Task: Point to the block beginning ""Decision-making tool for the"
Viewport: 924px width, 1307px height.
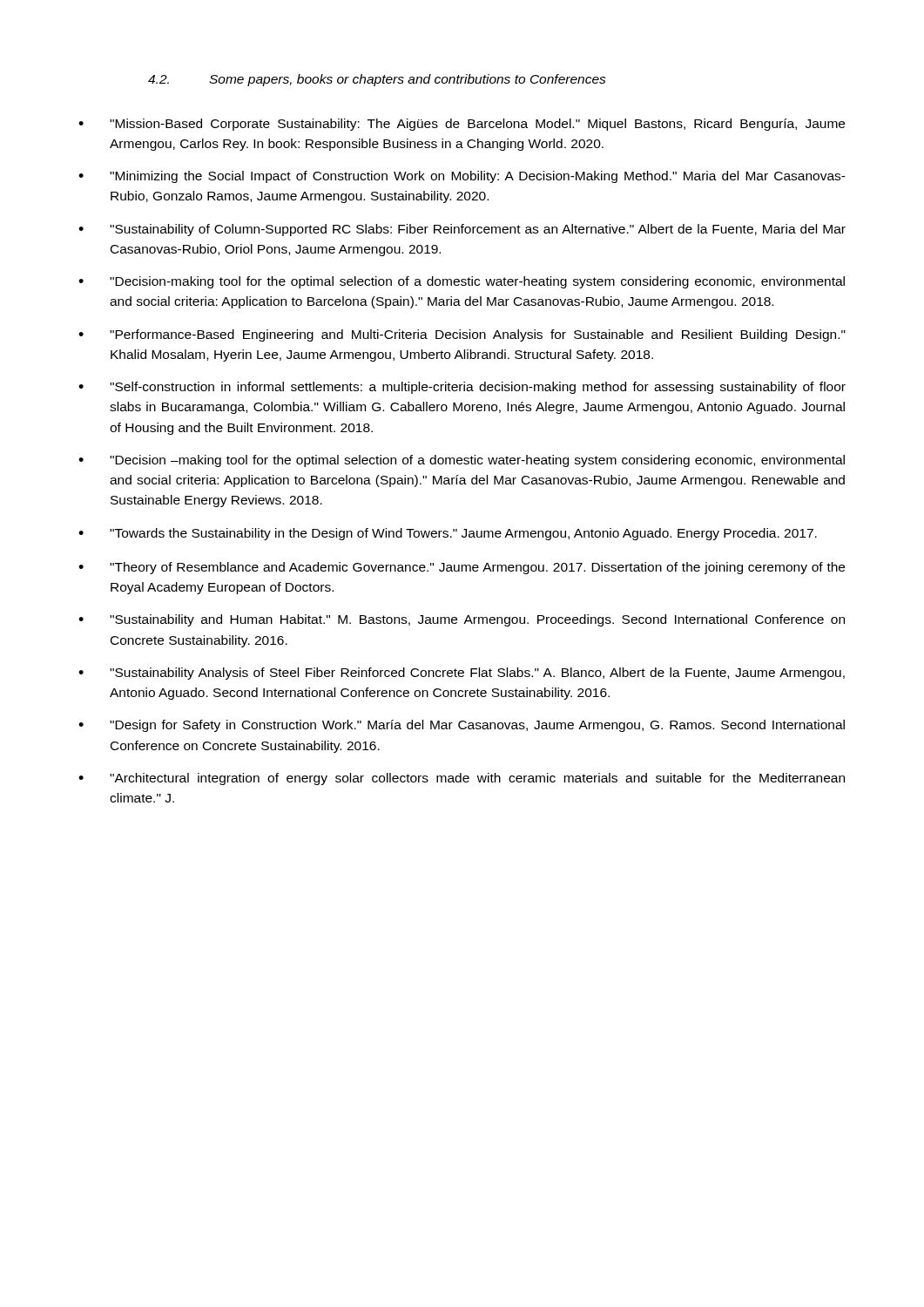Action: [478, 291]
